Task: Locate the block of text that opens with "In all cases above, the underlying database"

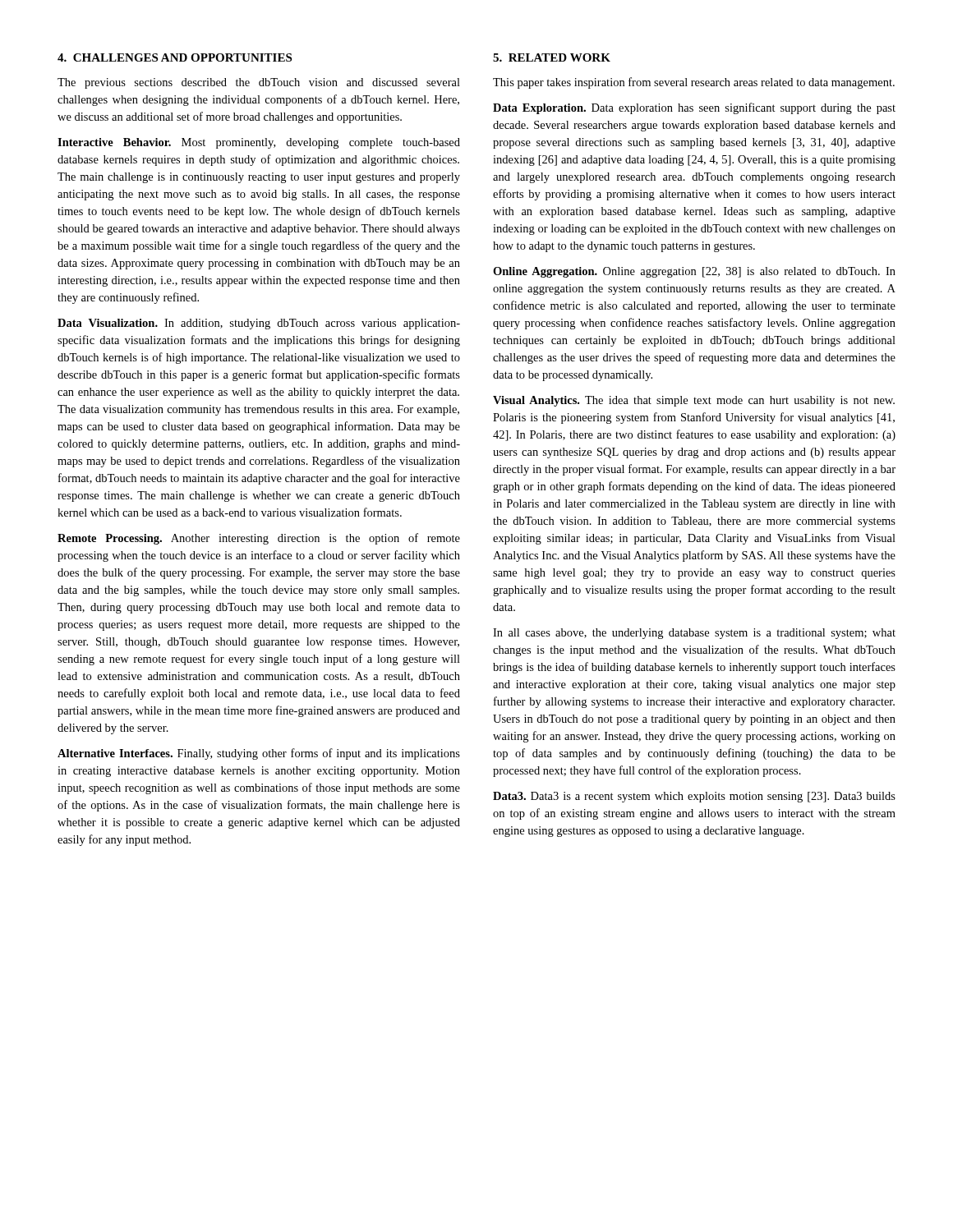Action: tap(694, 702)
